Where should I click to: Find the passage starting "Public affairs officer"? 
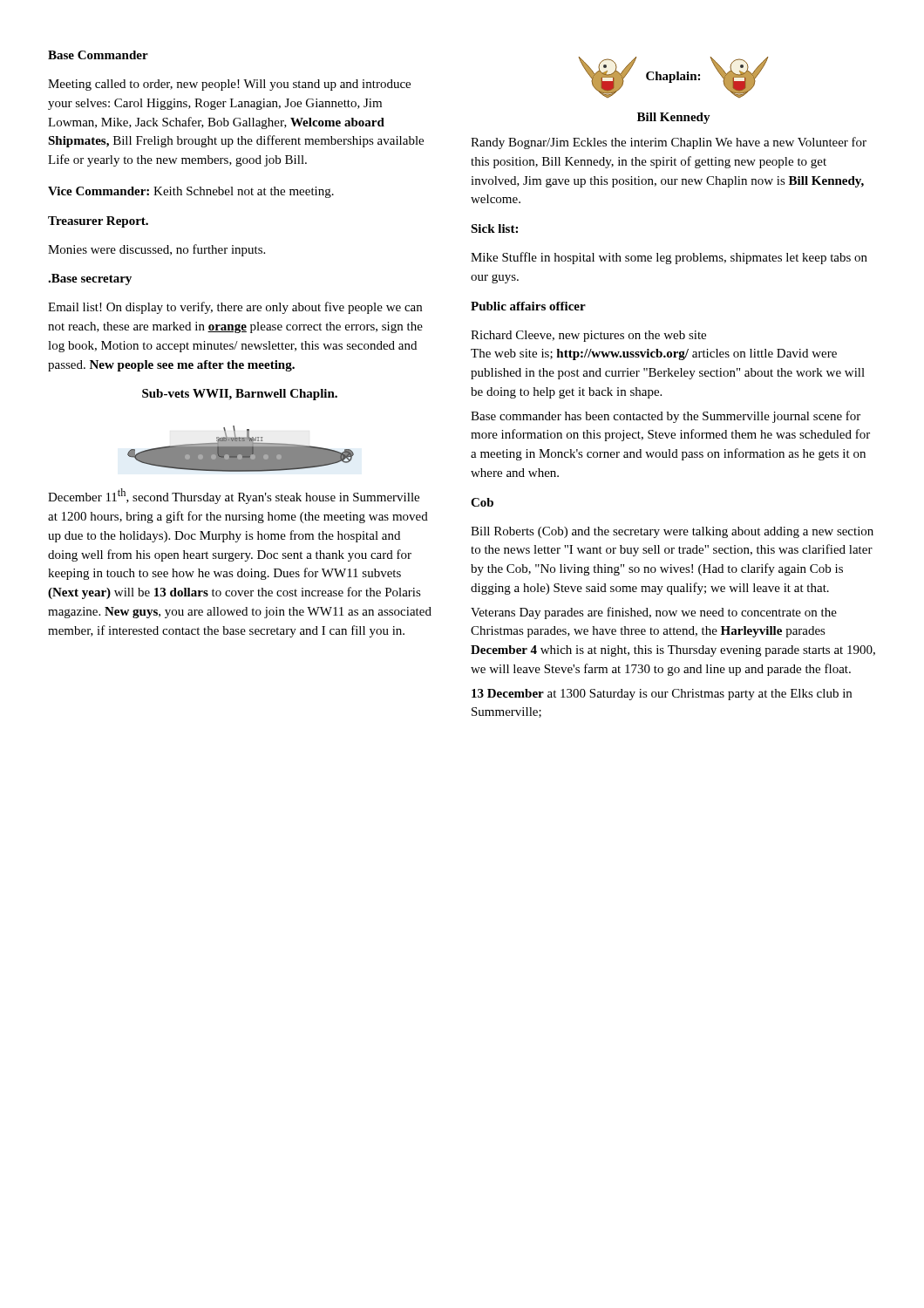pyautogui.click(x=528, y=306)
